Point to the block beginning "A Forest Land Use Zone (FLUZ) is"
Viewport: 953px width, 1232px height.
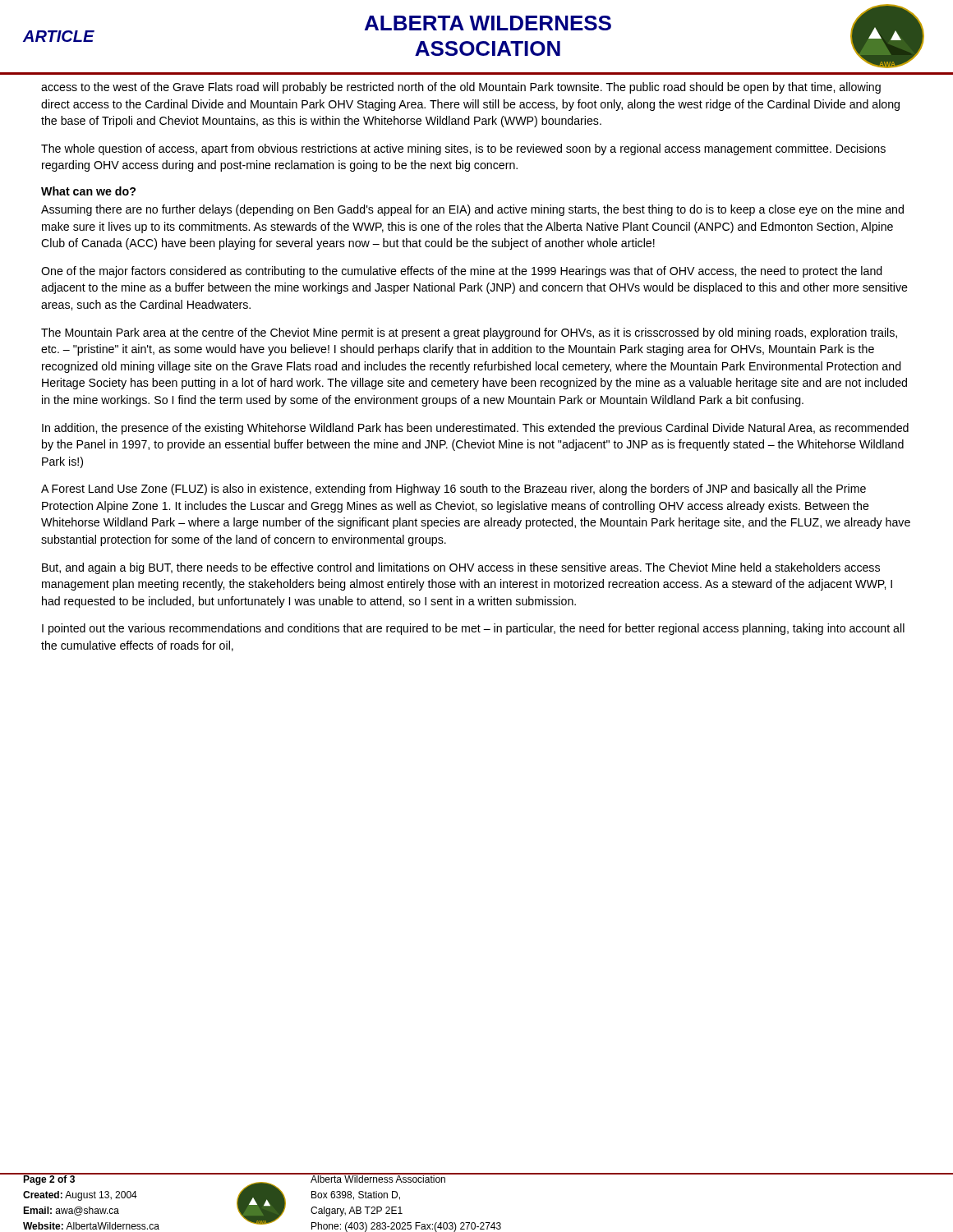coord(476,514)
